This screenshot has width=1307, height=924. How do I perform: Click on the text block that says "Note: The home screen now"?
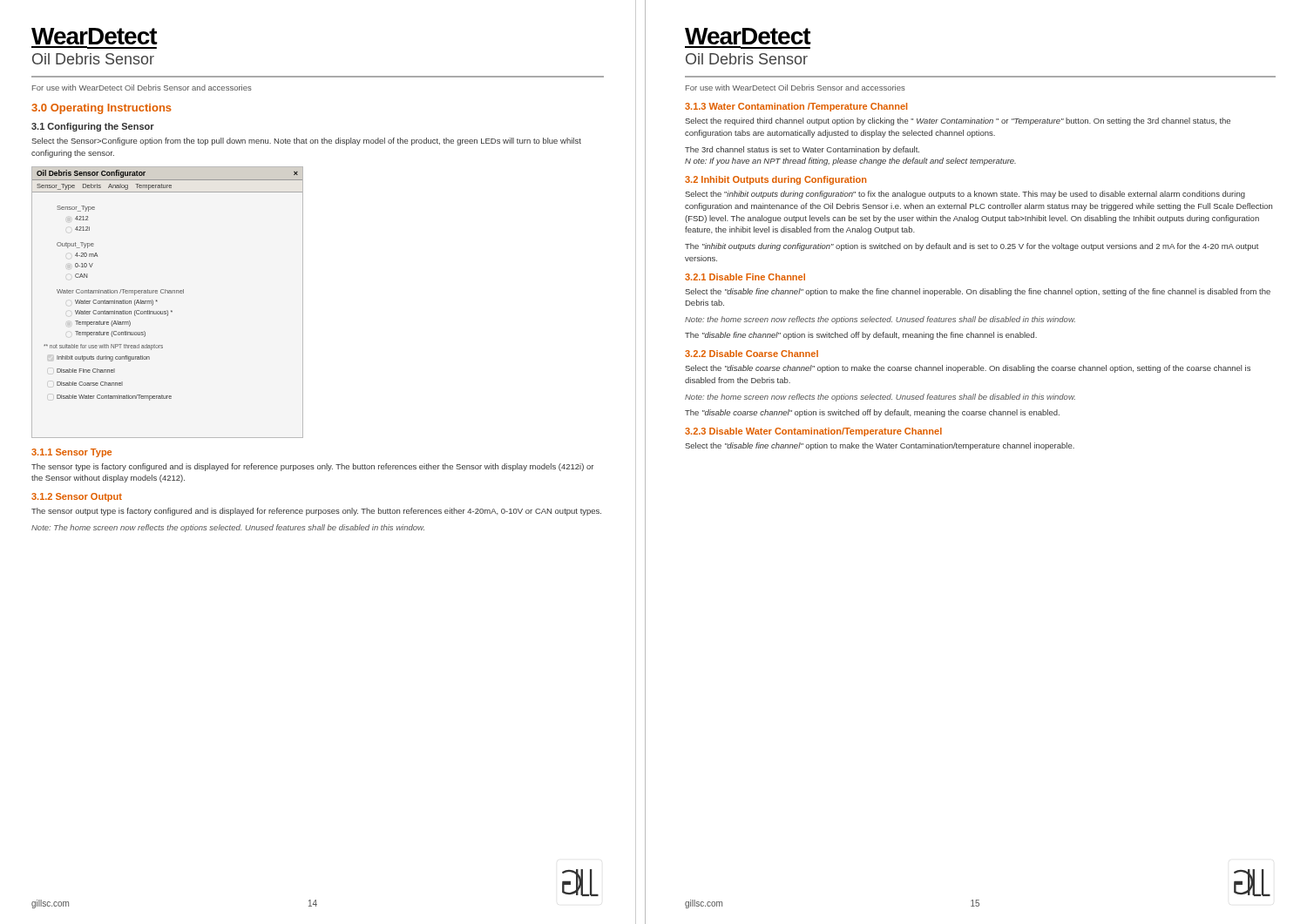[x=228, y=527]
